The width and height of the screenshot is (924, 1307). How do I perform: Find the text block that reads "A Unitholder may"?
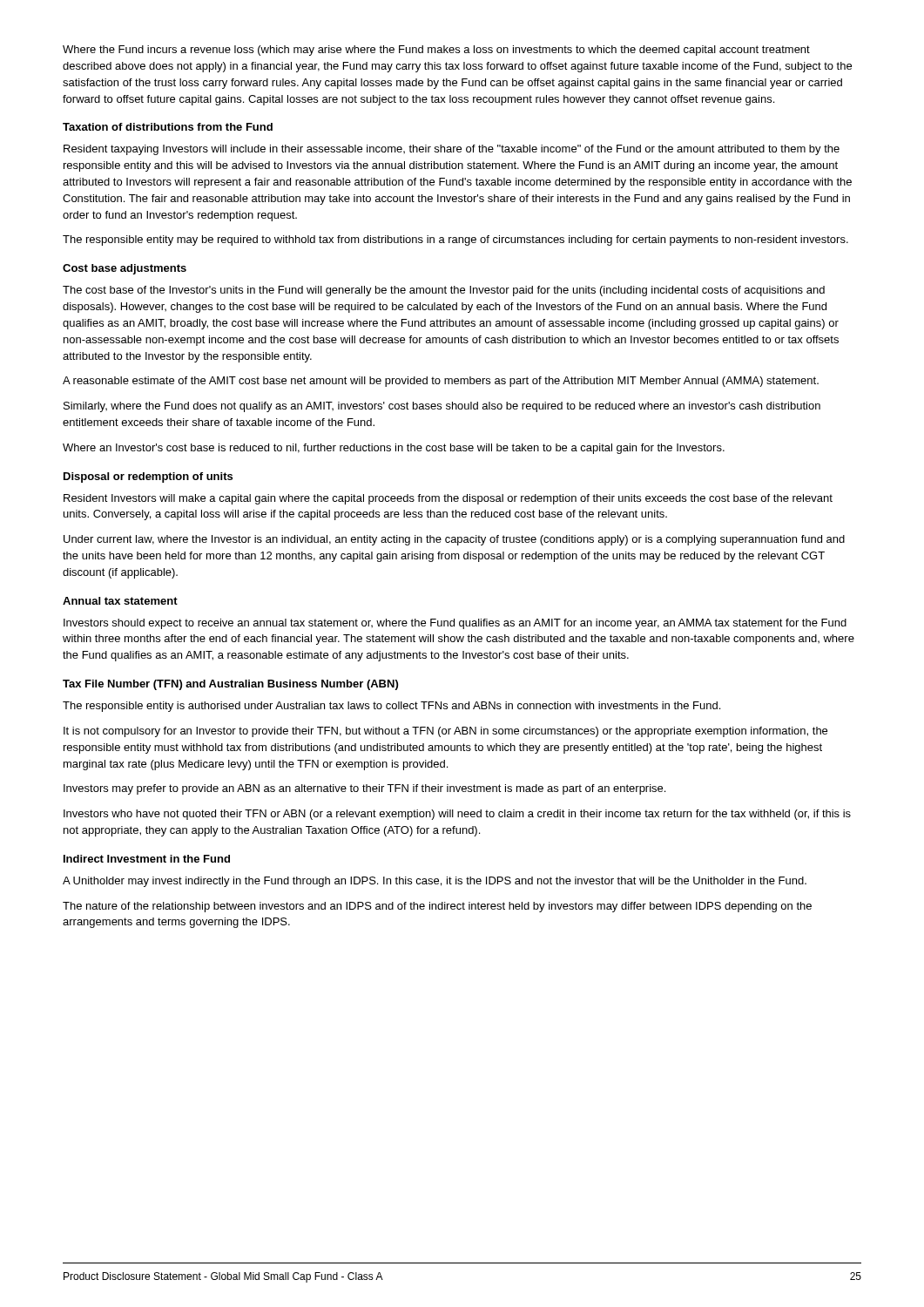[x=462, y=881]
